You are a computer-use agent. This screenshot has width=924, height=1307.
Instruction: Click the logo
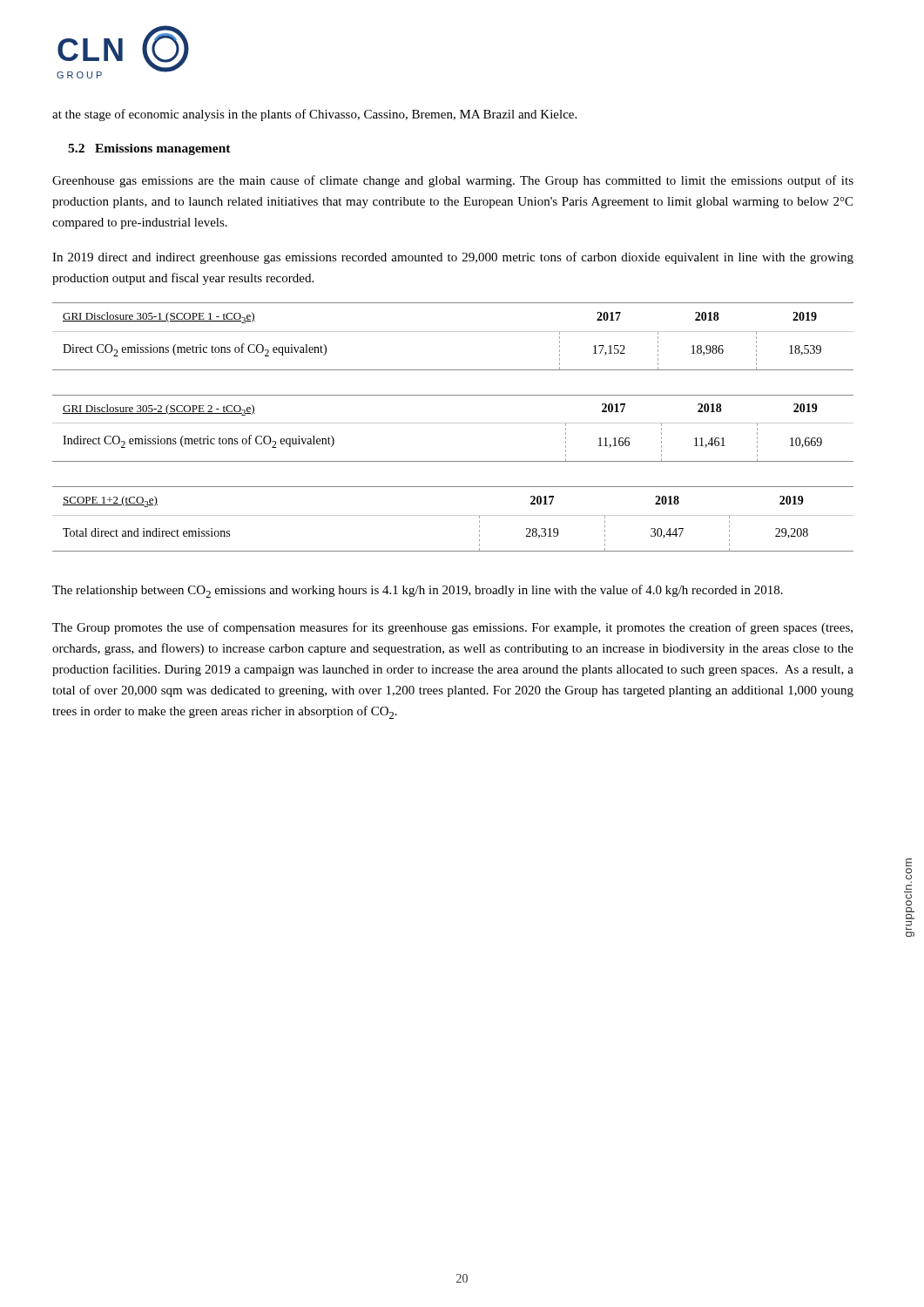tap(122, 59)
